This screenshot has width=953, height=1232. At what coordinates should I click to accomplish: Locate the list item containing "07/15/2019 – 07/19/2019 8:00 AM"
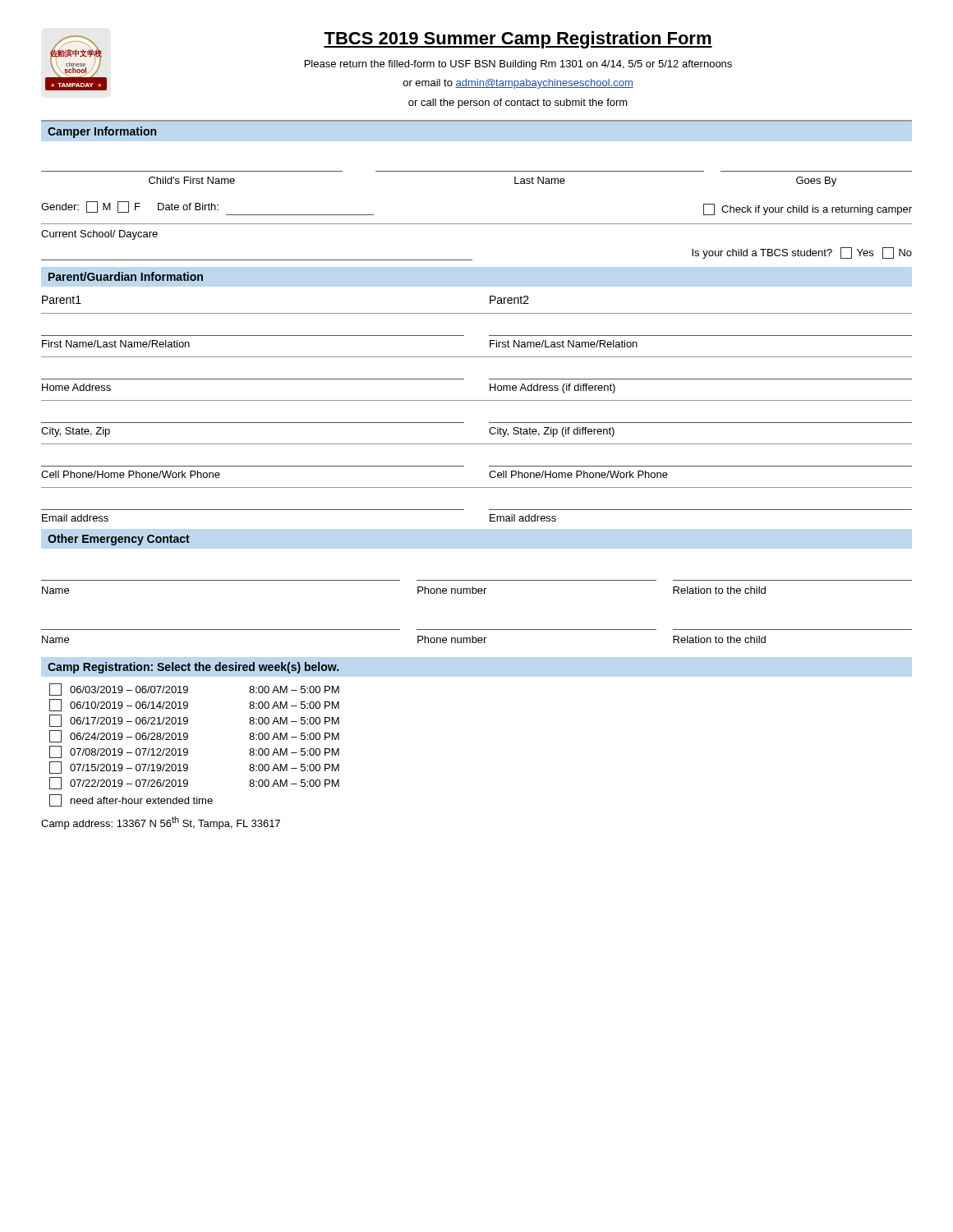195,768
